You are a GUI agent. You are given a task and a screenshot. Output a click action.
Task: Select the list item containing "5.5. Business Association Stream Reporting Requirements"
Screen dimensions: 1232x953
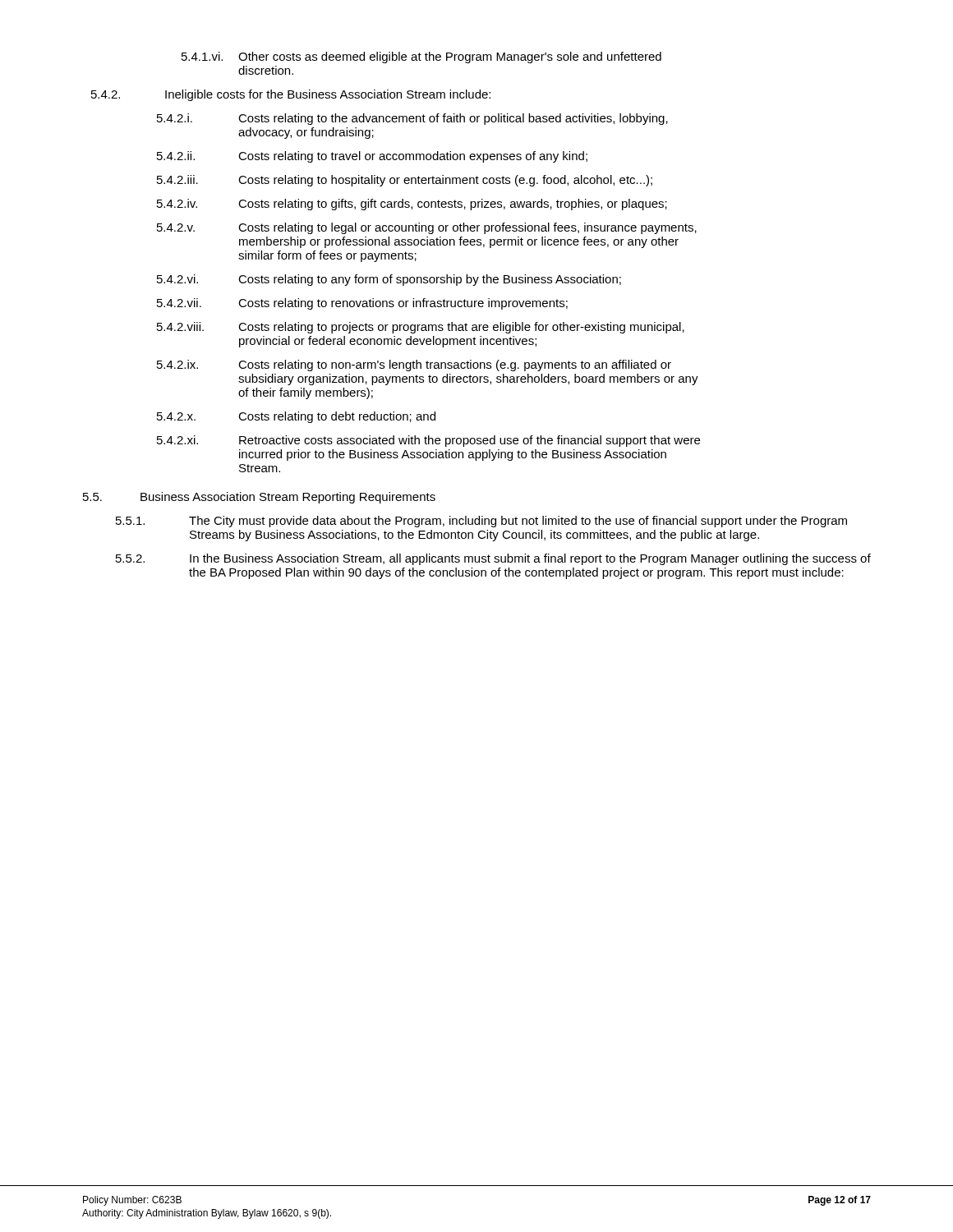(259, 498)
